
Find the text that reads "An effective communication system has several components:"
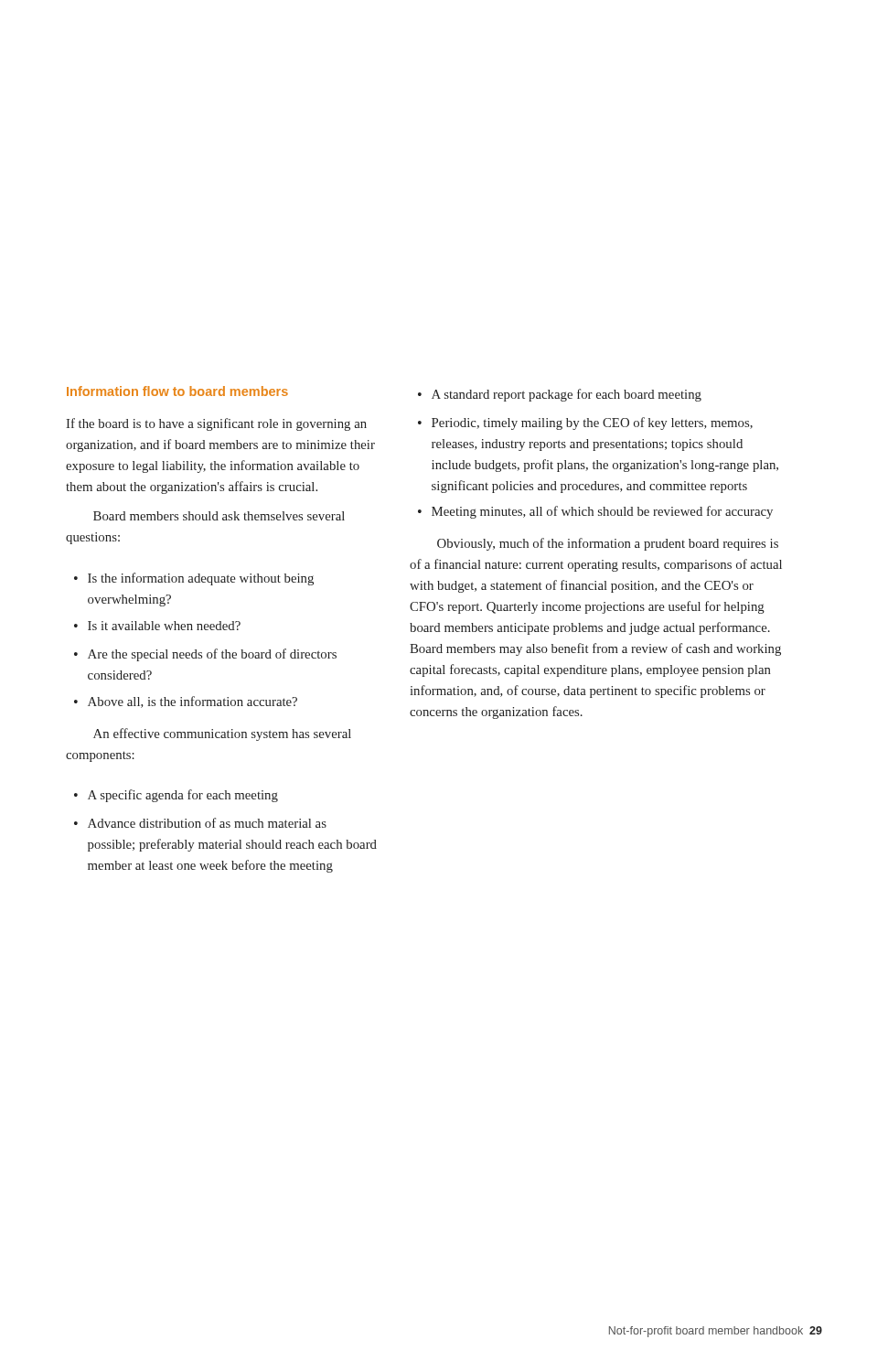pyautogui.click(x=221, y=744)
